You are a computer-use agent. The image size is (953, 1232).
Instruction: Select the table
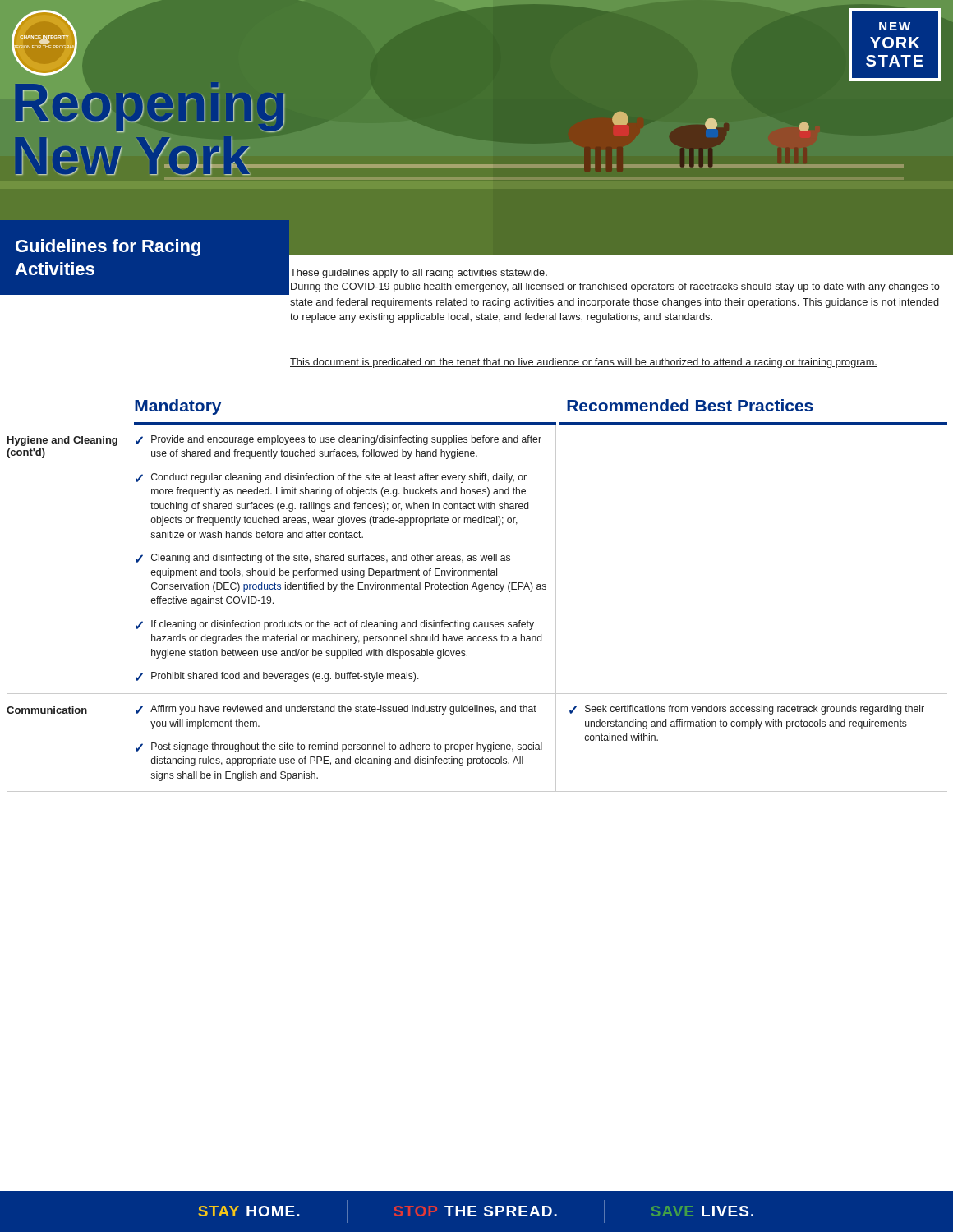(476, 591)
